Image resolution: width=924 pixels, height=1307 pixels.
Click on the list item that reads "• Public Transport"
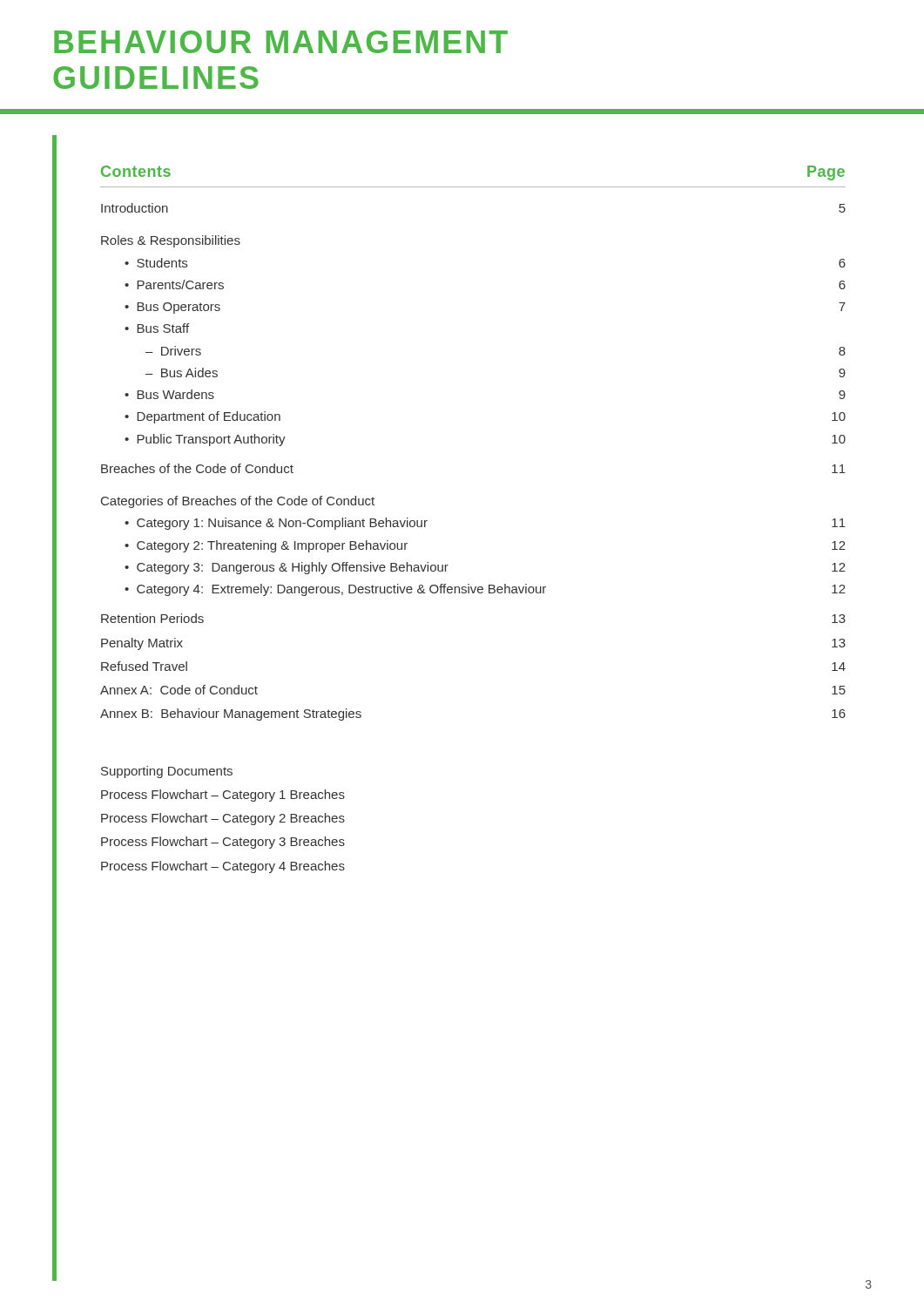tap(205, 440)
